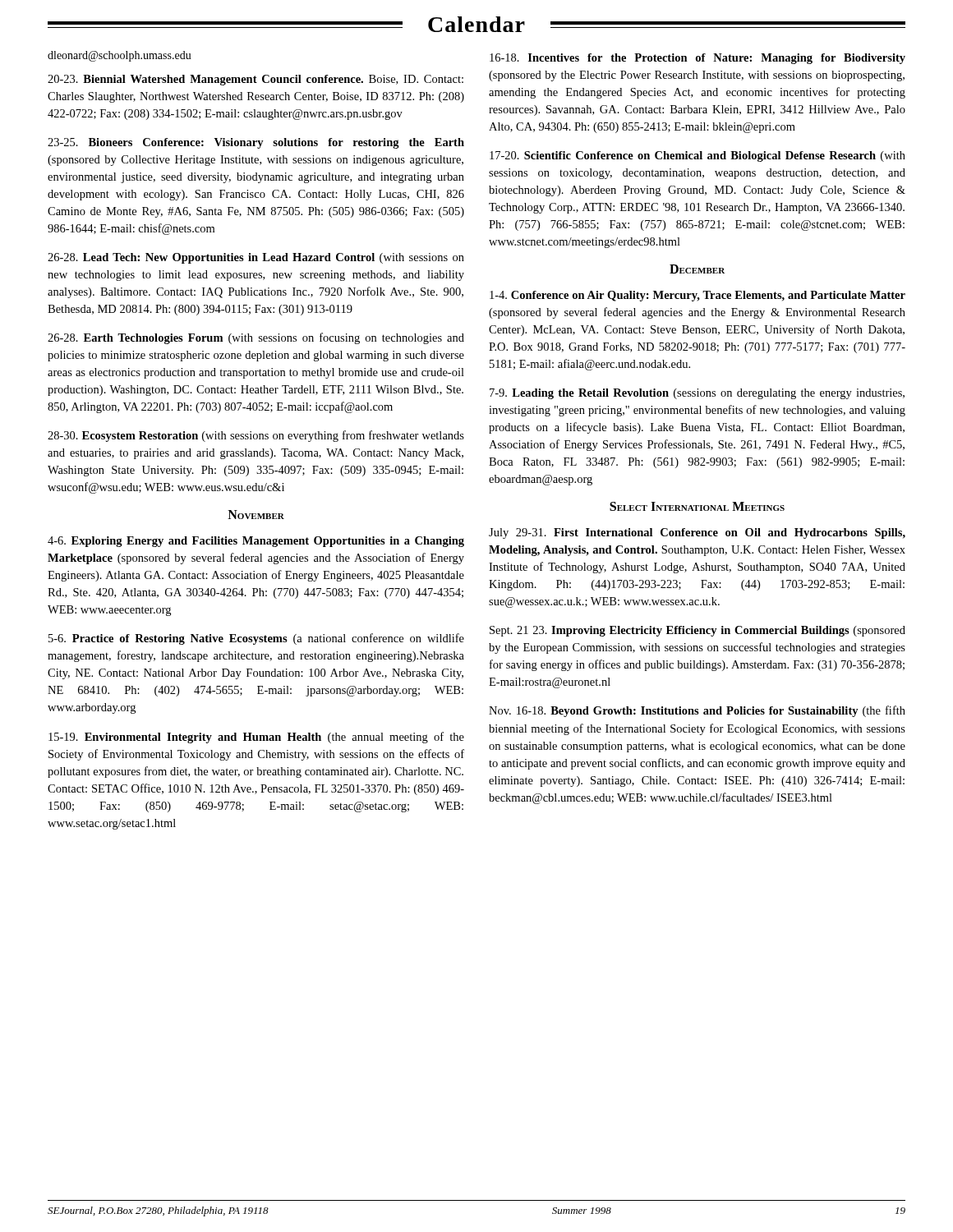Select the element starting "28-30. Ecosystem Restoration (with"
This screenshot has width=953, height=1232.
[x=256, y=462]
